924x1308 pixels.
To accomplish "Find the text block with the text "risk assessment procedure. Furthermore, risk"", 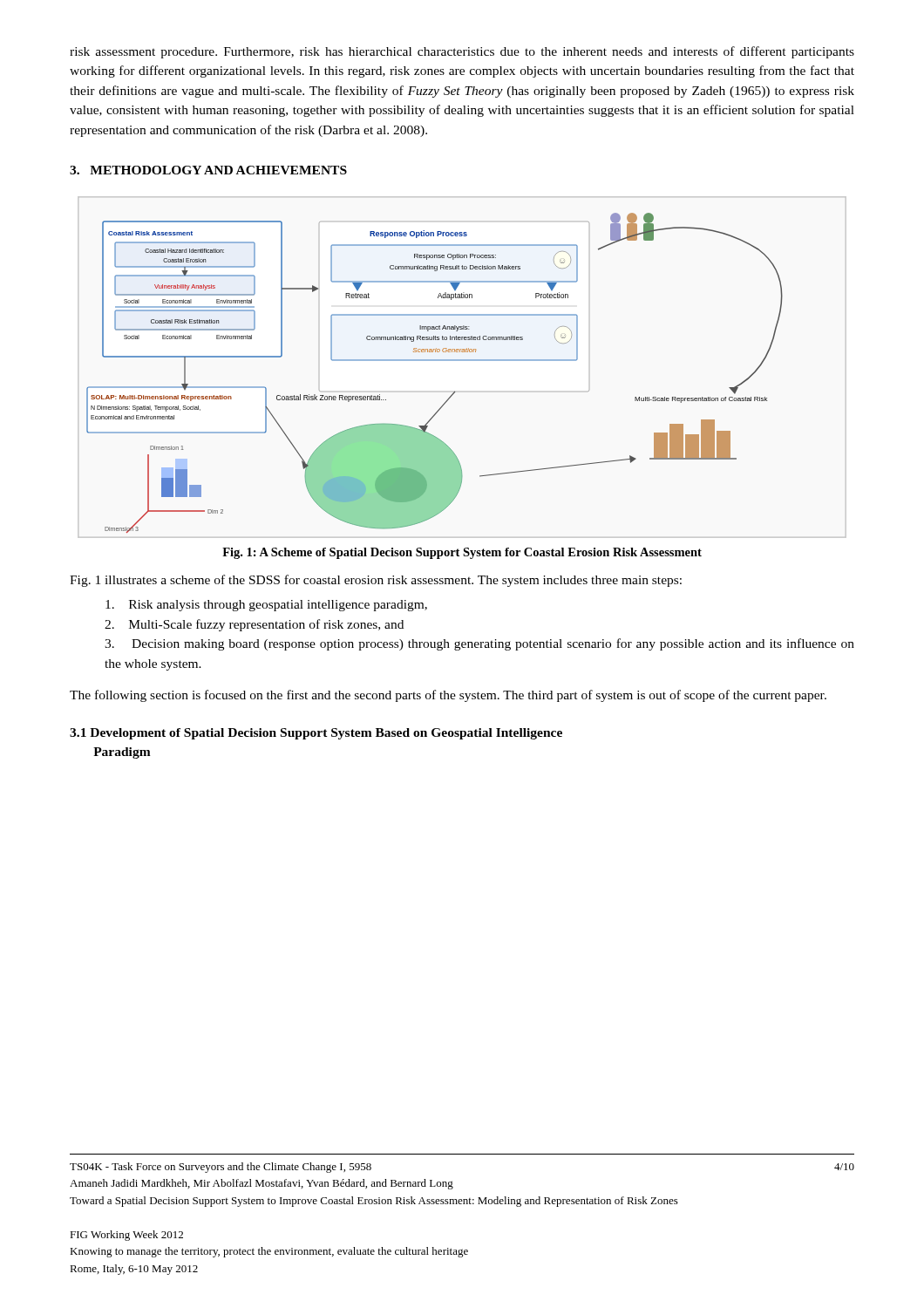I will tap(462, 90).
